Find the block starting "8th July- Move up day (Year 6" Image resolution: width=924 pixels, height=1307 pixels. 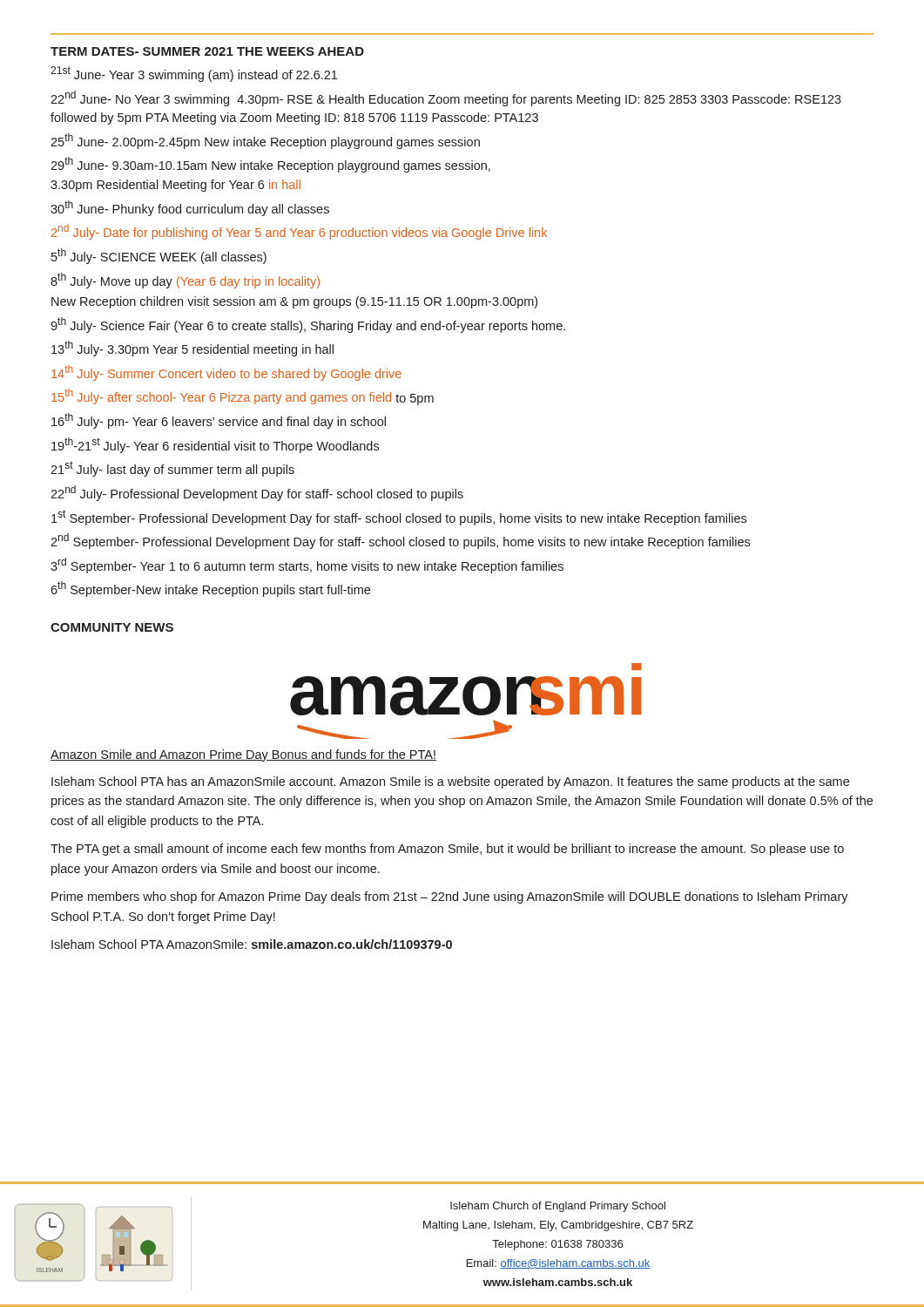coord(186,279)
